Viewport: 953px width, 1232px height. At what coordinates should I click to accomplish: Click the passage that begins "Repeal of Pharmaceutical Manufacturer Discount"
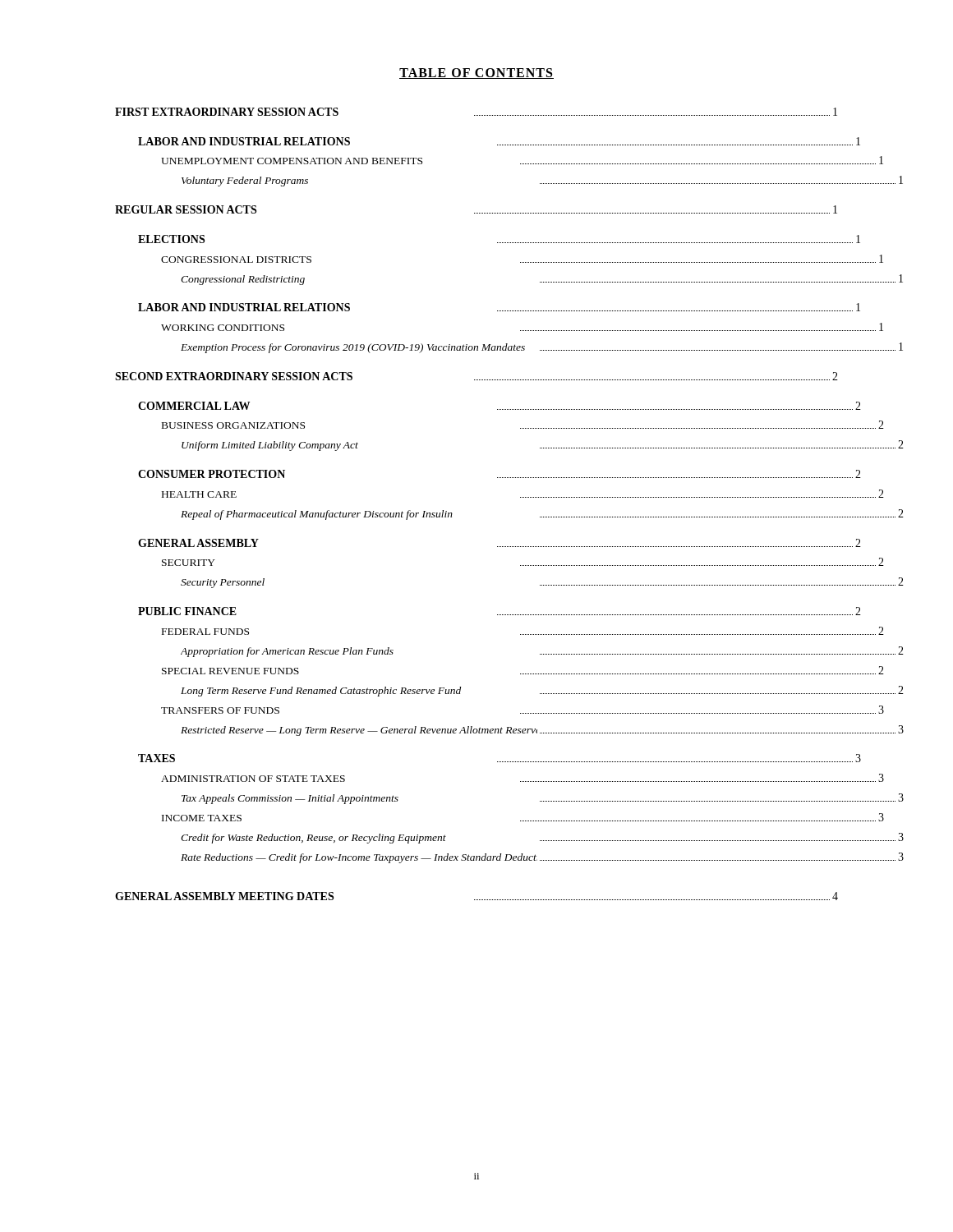[x=542, y=514]
